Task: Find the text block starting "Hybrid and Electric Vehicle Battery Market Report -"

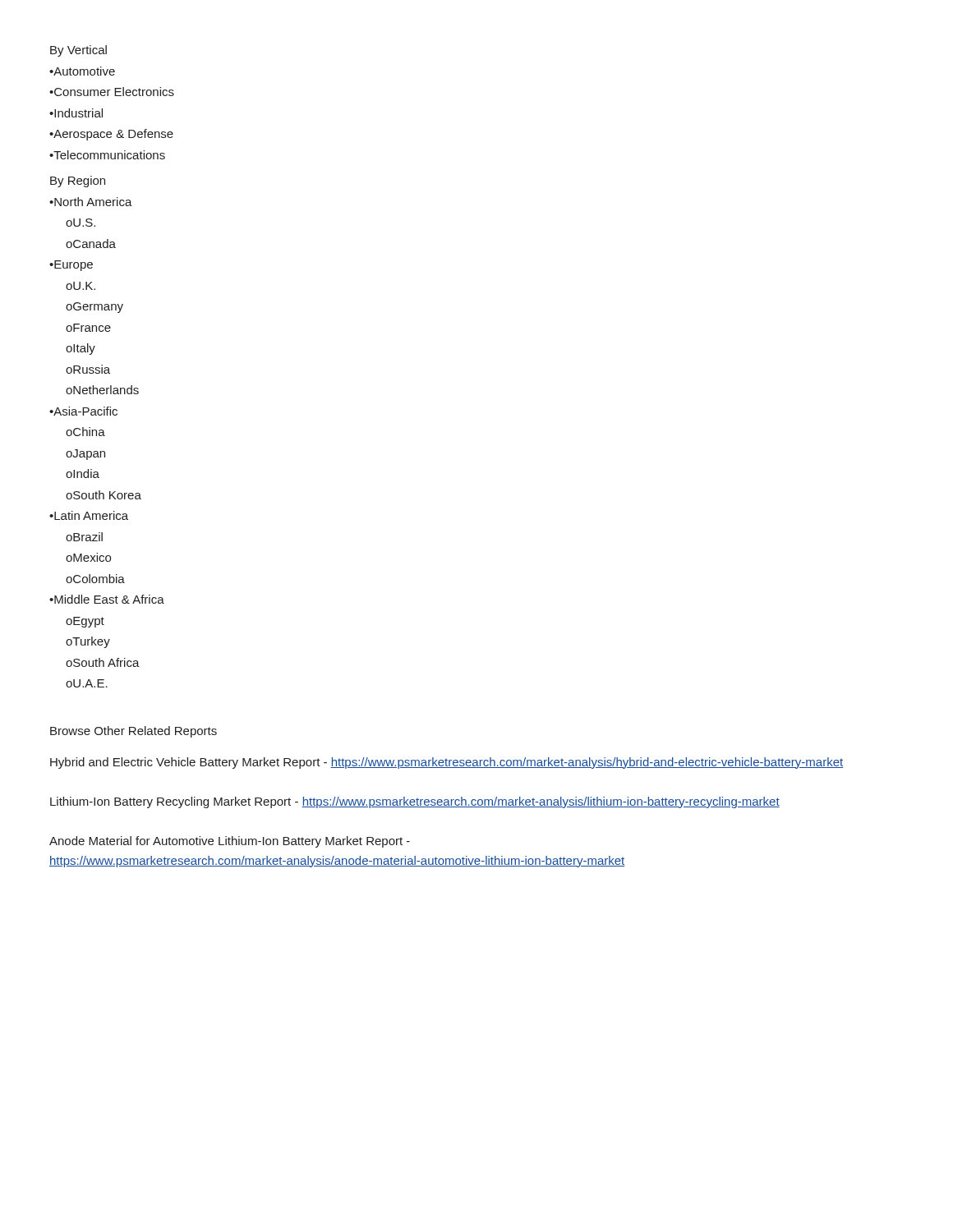Action: (446, 761)
